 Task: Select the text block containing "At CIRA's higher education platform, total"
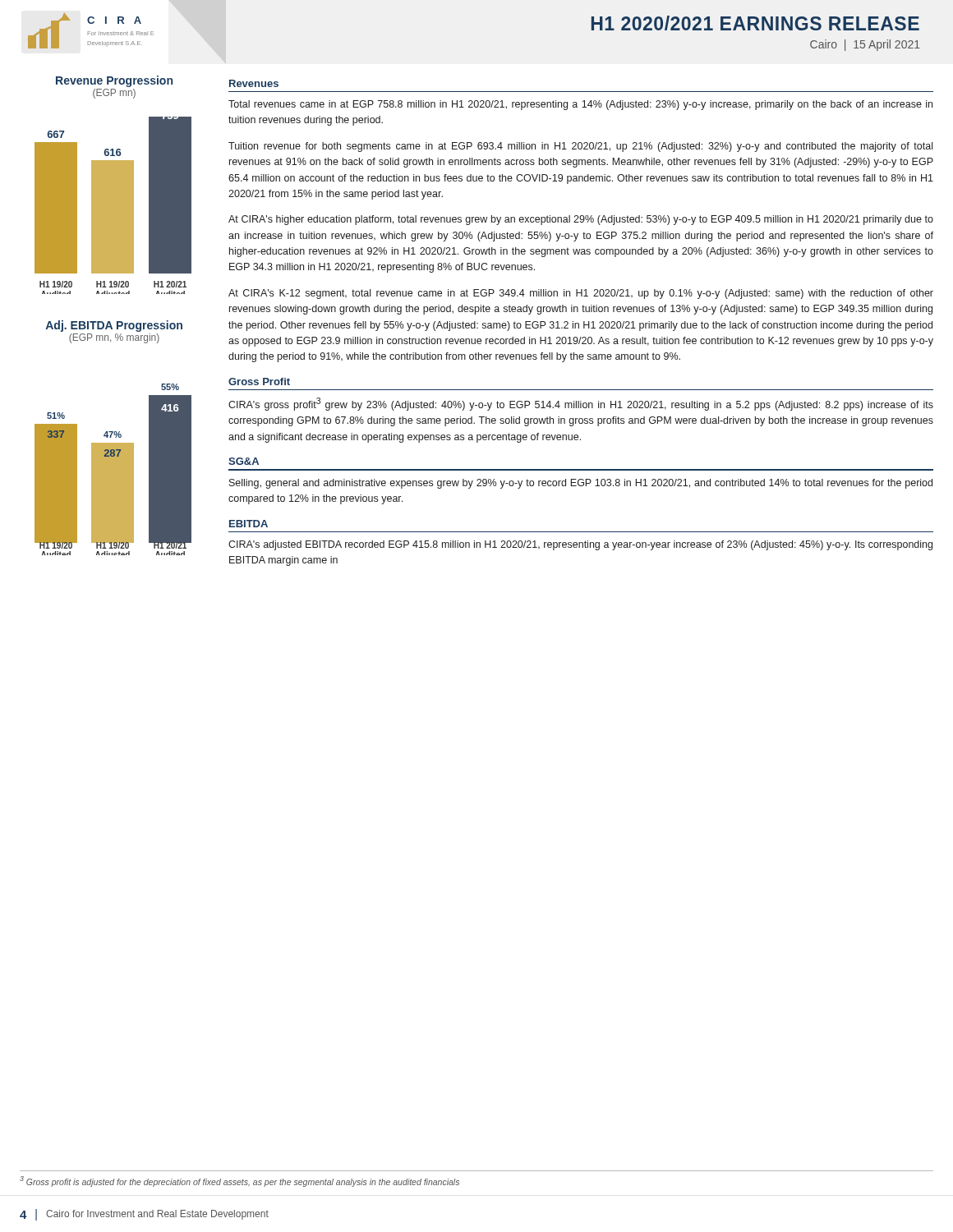point(581,243)
